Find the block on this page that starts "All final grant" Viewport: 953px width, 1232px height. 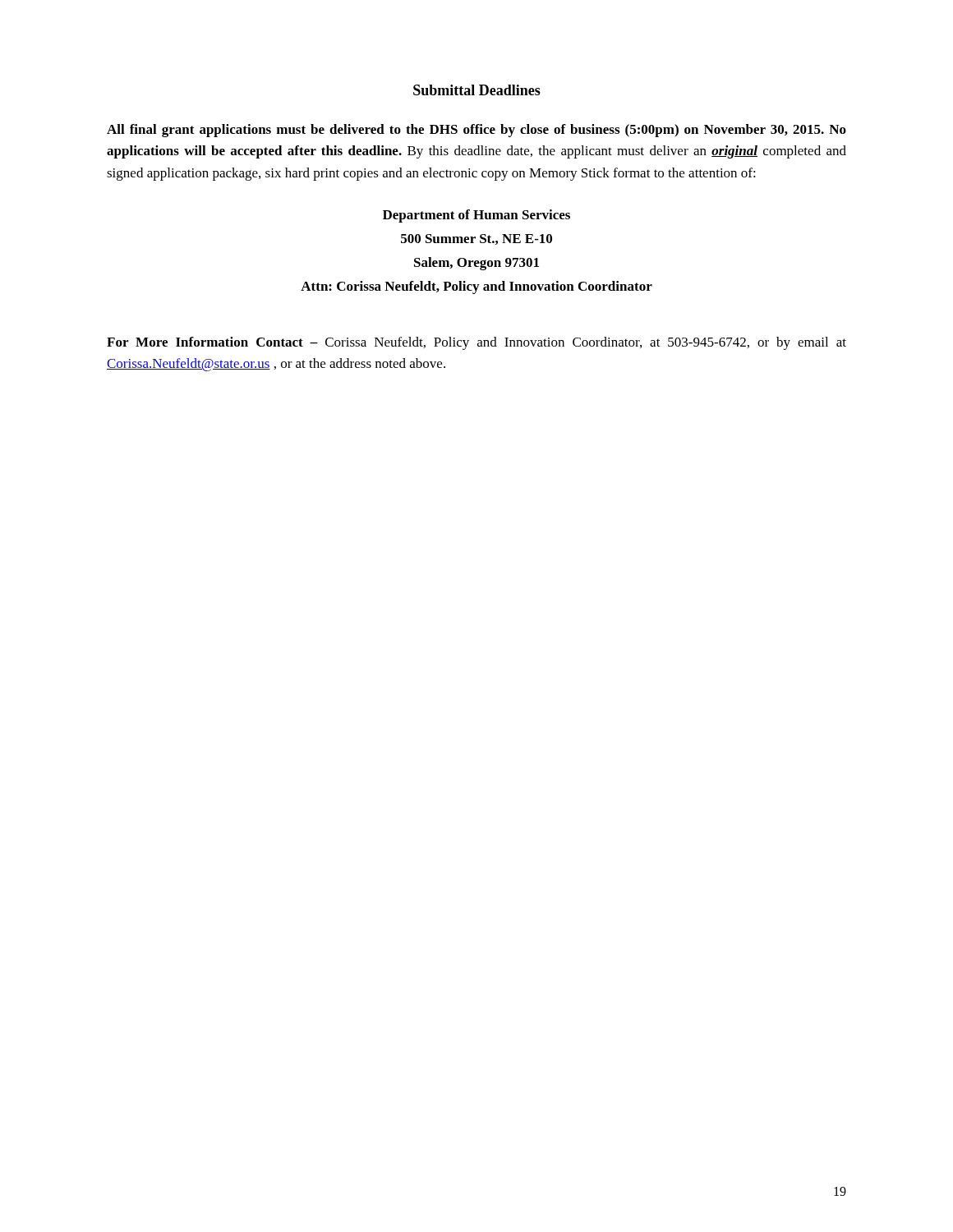click(476, 151)
